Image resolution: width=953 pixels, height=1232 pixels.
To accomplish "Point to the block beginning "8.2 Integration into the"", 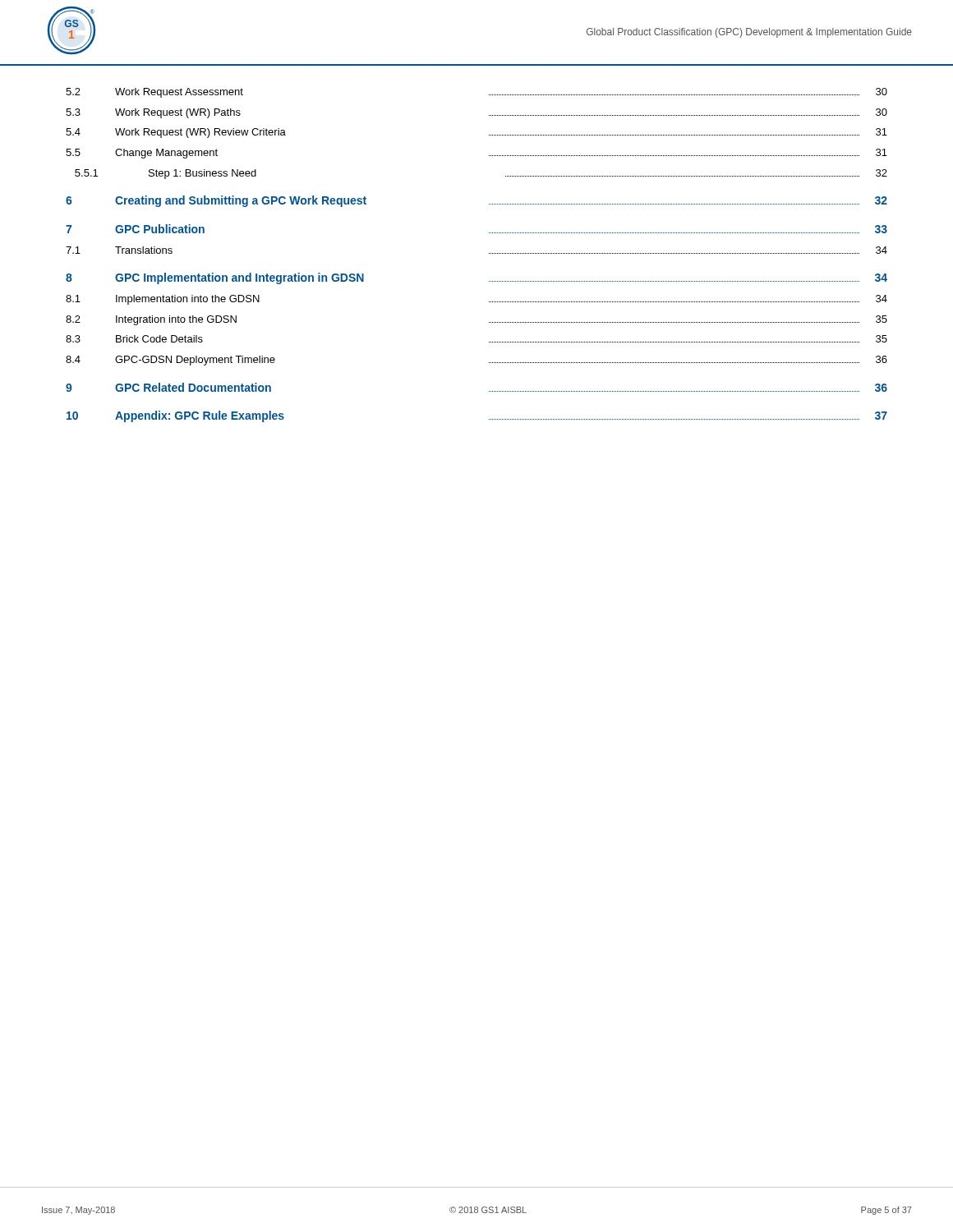I will (179, 320).
